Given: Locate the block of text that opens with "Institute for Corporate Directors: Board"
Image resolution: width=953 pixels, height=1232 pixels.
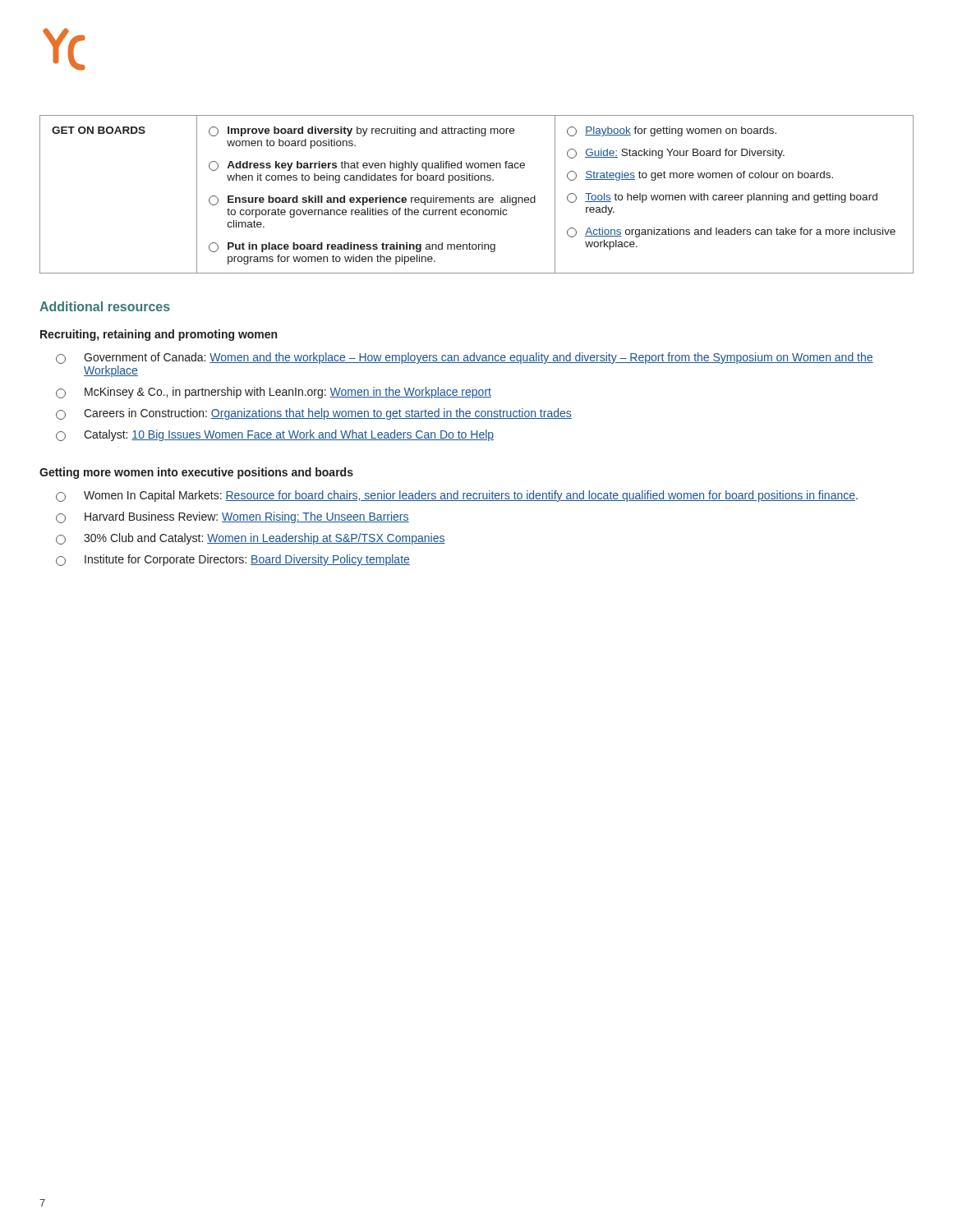Looking at the screenshot, I should tap(233, 559).
